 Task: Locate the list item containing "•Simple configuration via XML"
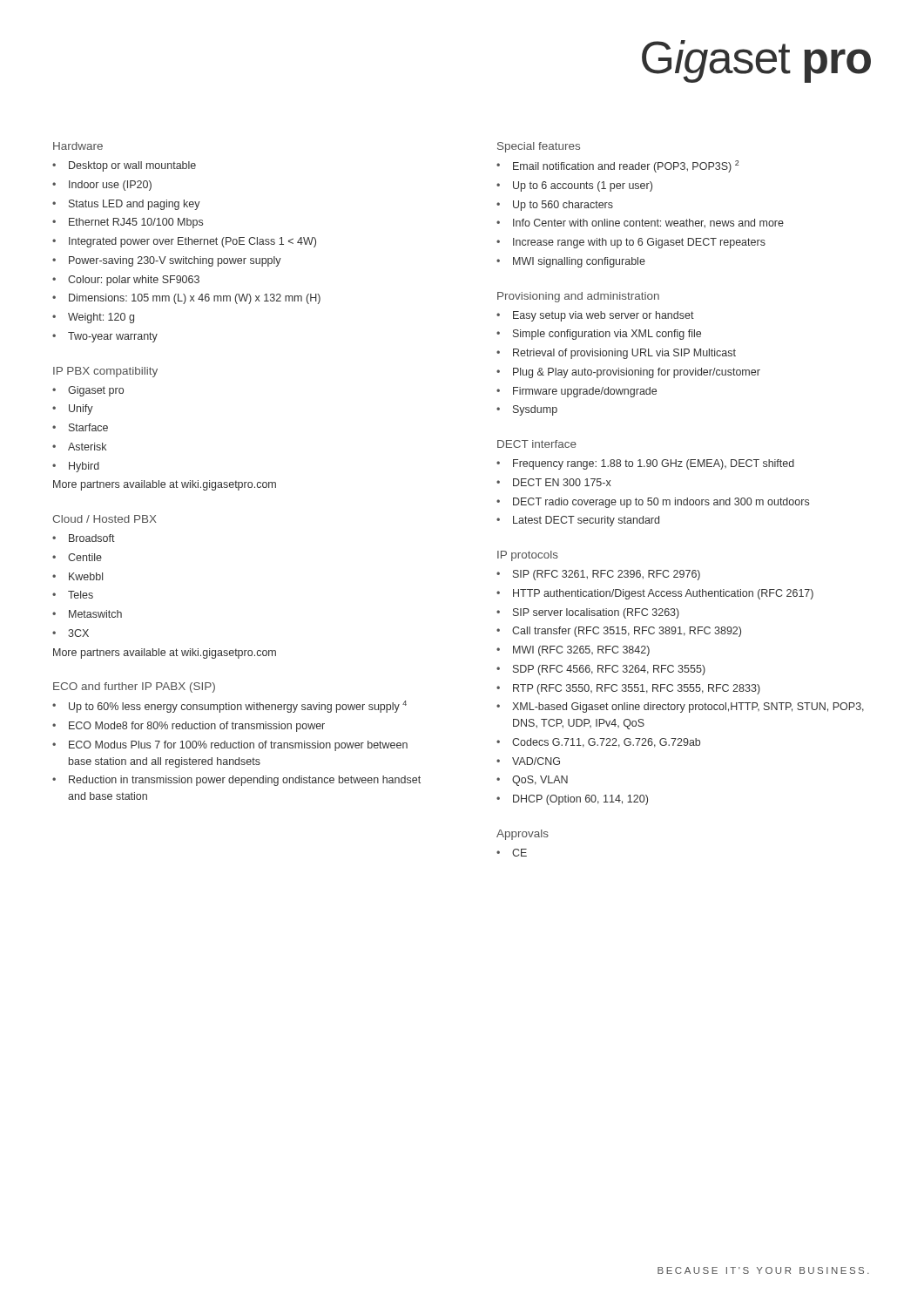tap(684, 334)
